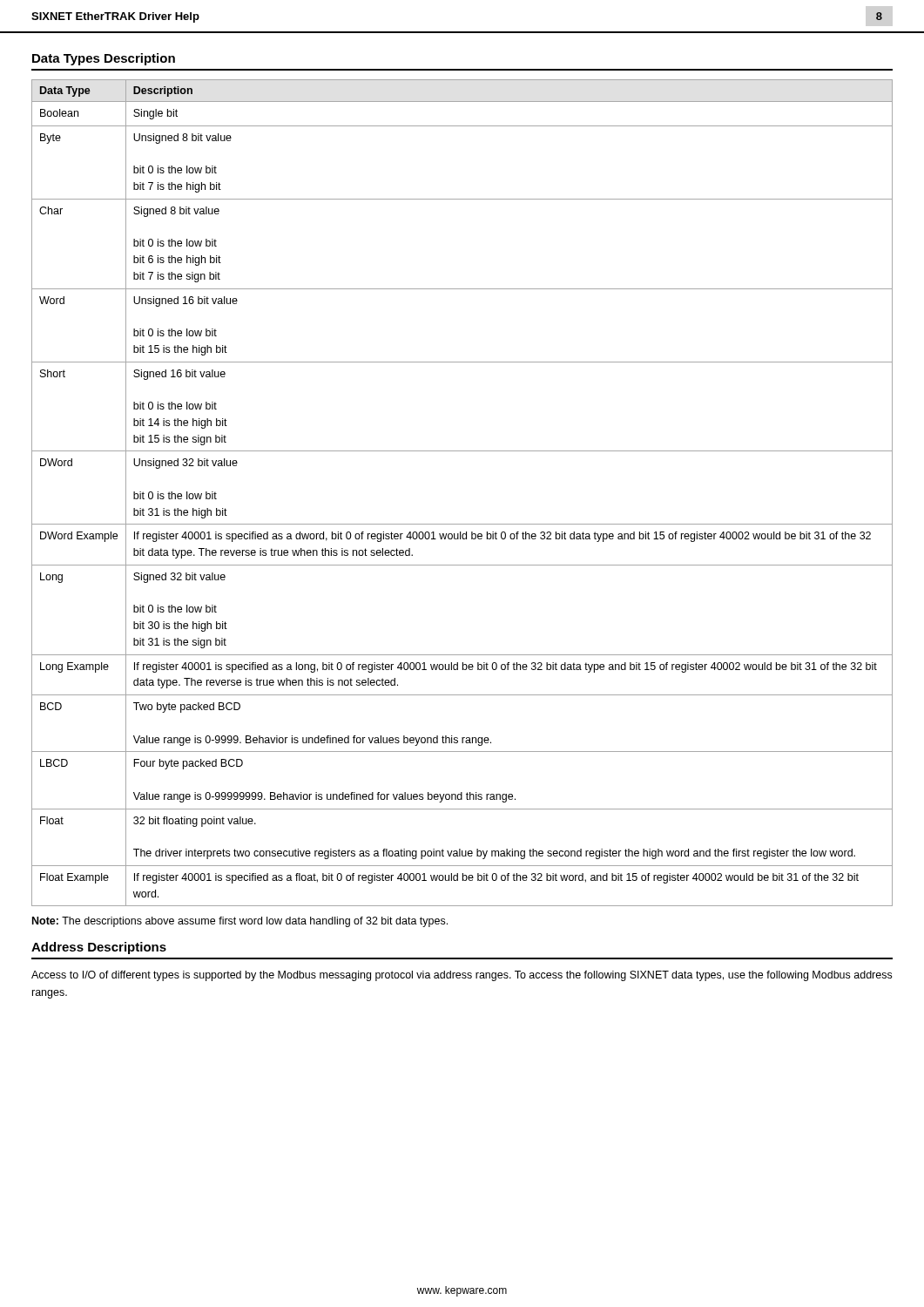The width and height of the screenshot is (924, 1307).
Task: Find the text block that reads "Access to I/O of different types"
Action: click(x=462, y=984)
